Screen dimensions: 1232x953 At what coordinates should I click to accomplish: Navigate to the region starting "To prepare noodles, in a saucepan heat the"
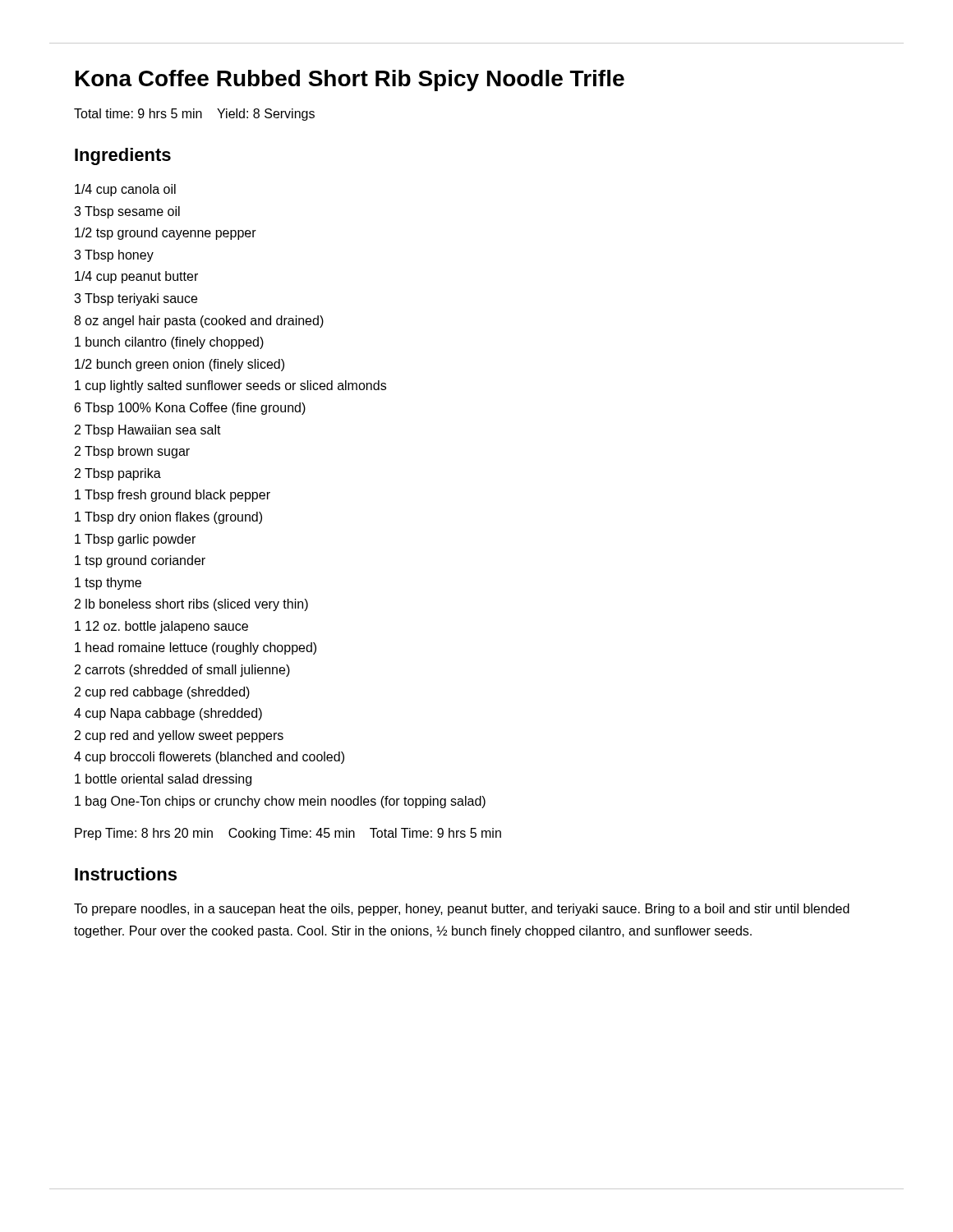[x=462, y=920]
